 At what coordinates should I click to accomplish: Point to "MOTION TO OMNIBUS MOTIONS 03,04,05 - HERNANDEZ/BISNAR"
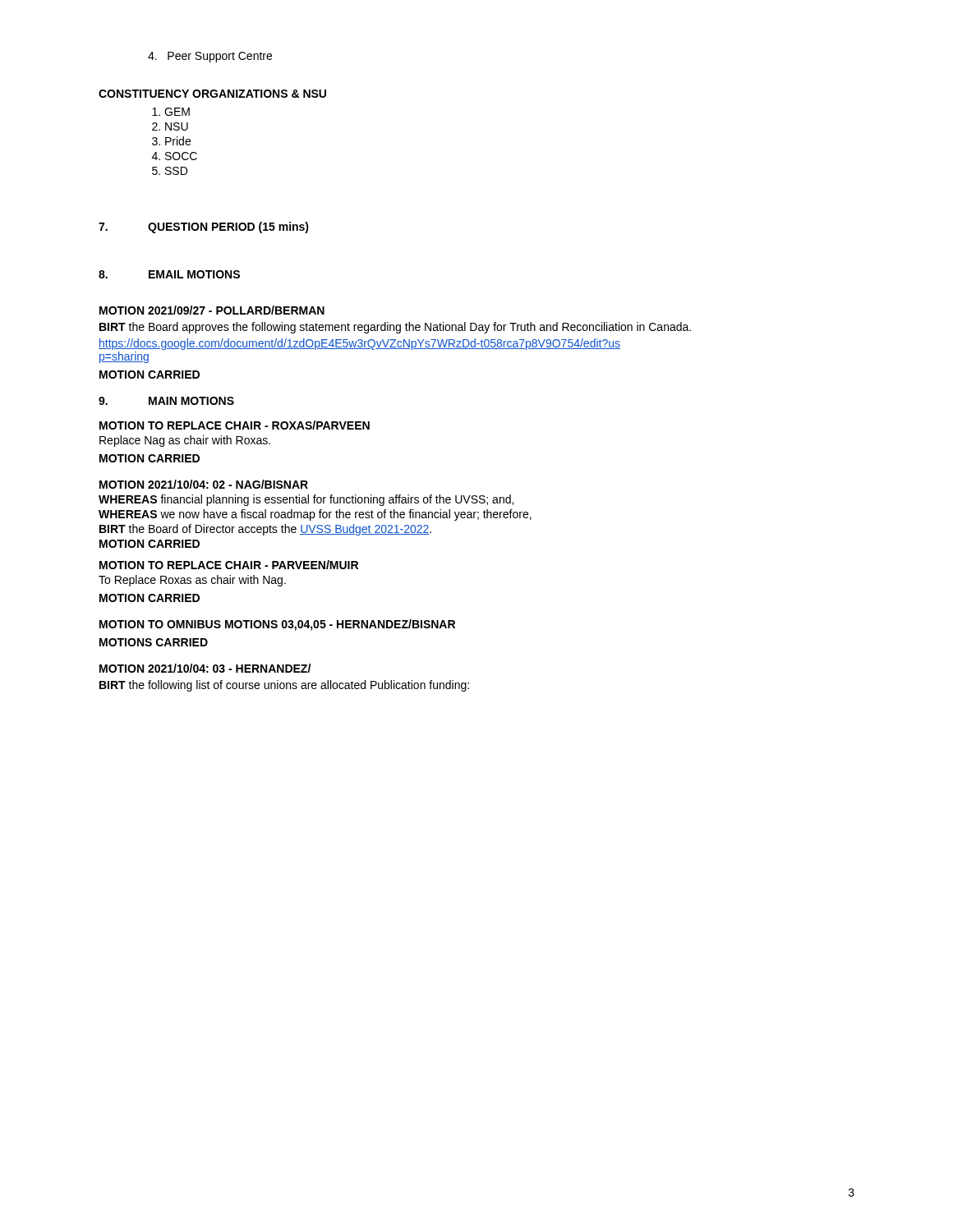277,624
